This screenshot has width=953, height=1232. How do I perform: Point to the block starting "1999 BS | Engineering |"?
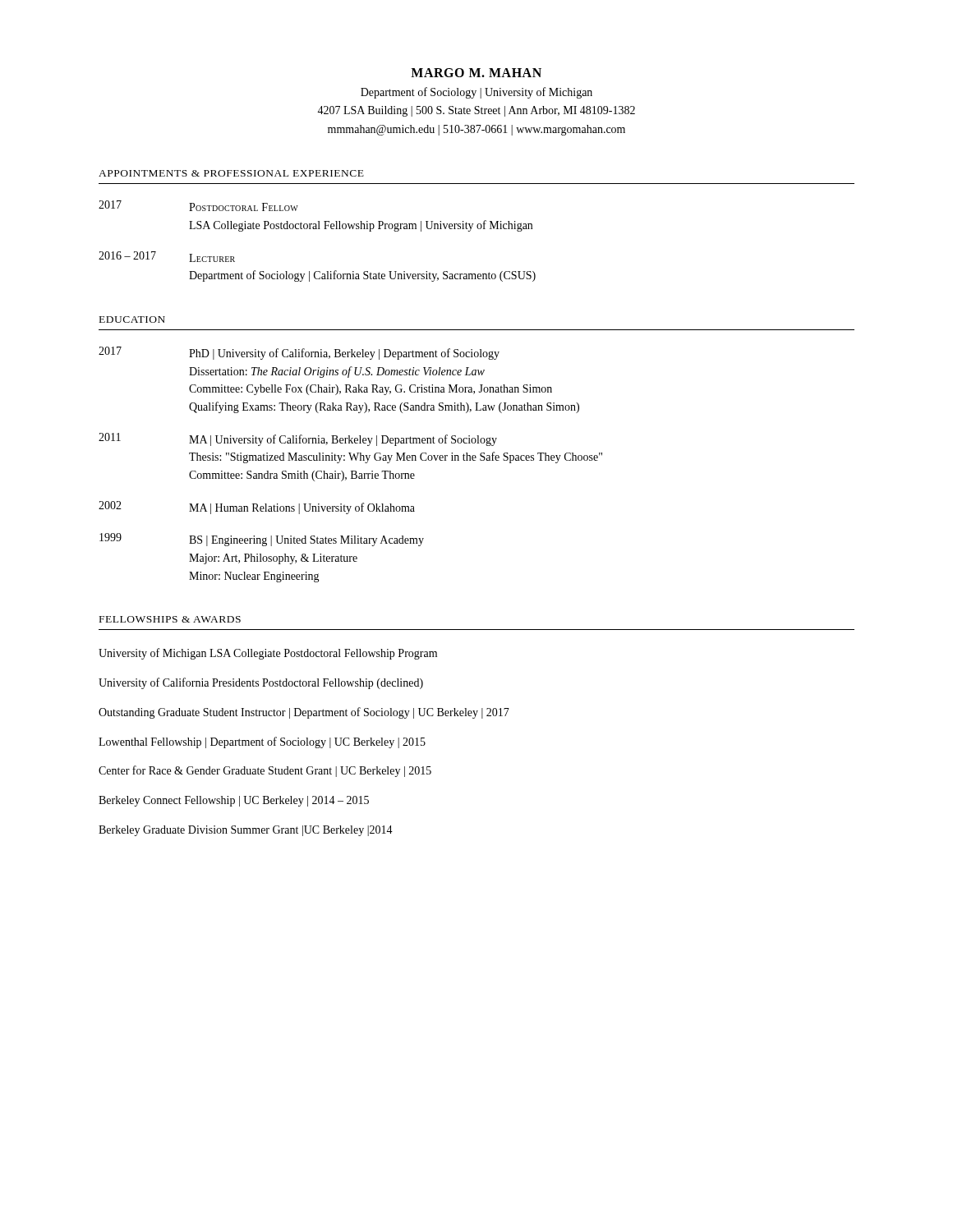tap(262, 540)
